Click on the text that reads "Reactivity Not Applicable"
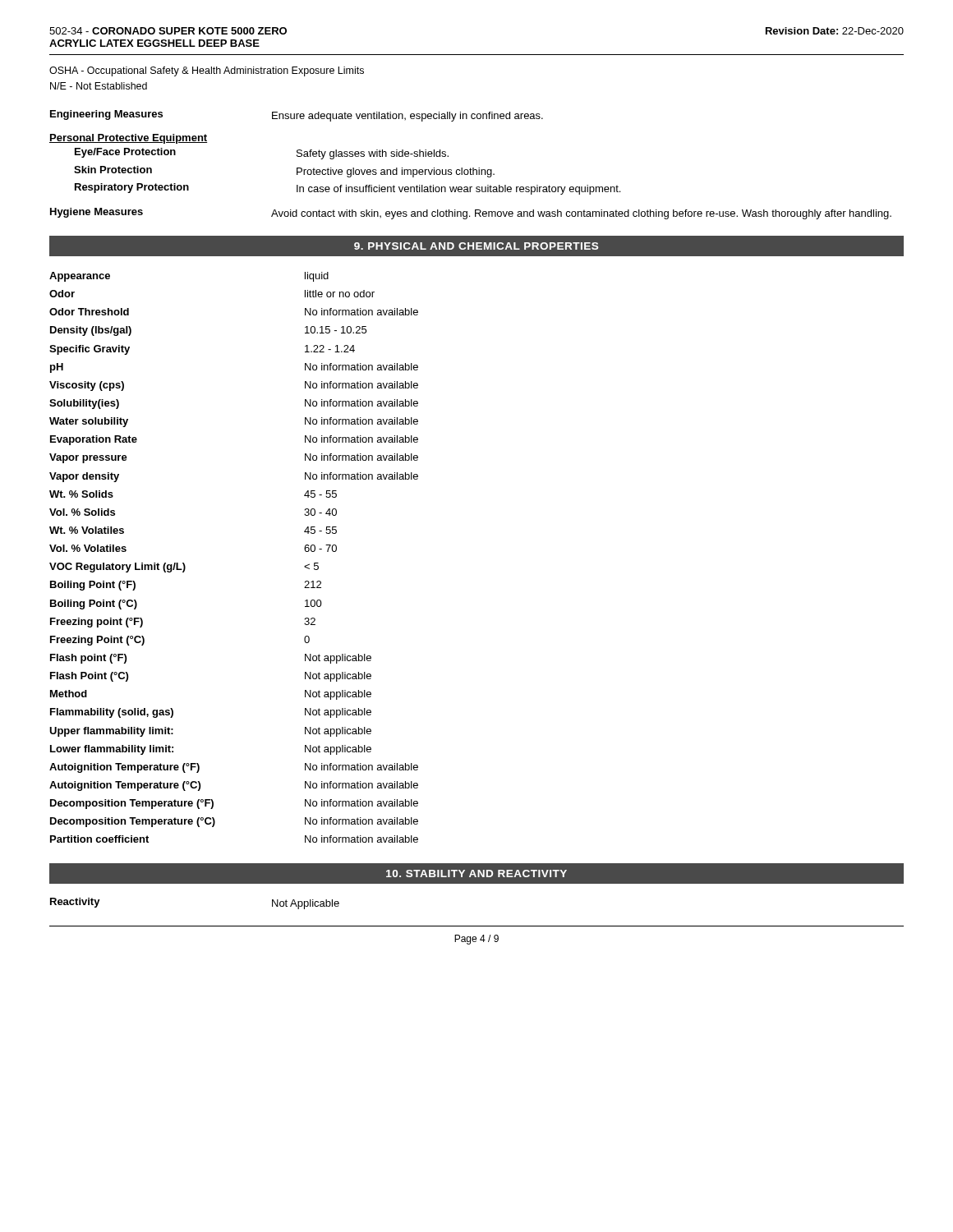The width and height of the screenshot is (953, 1232). tap(79, 903)
